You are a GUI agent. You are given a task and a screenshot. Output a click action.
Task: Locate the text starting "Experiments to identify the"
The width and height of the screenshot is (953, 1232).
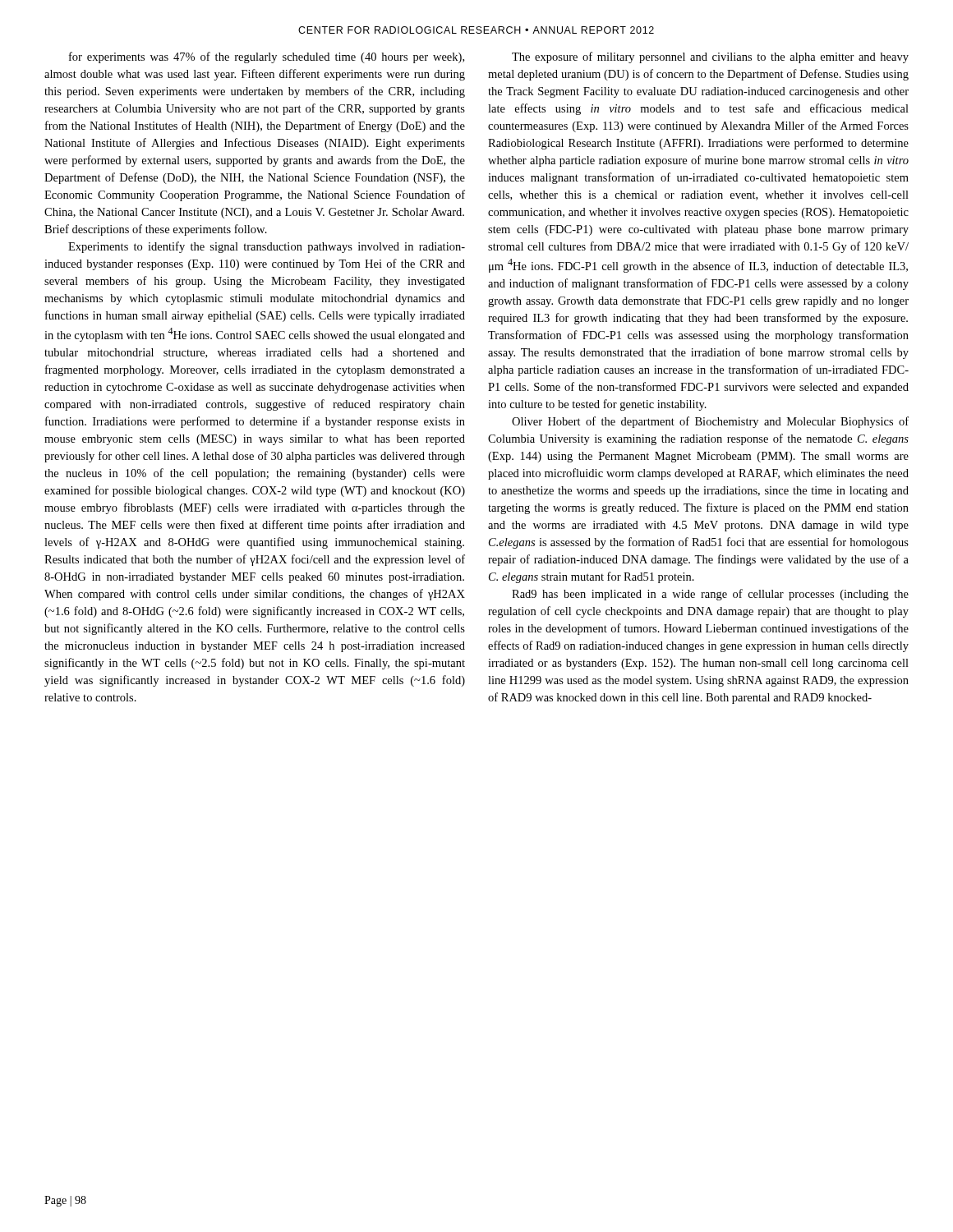click(x=255, y=472)
